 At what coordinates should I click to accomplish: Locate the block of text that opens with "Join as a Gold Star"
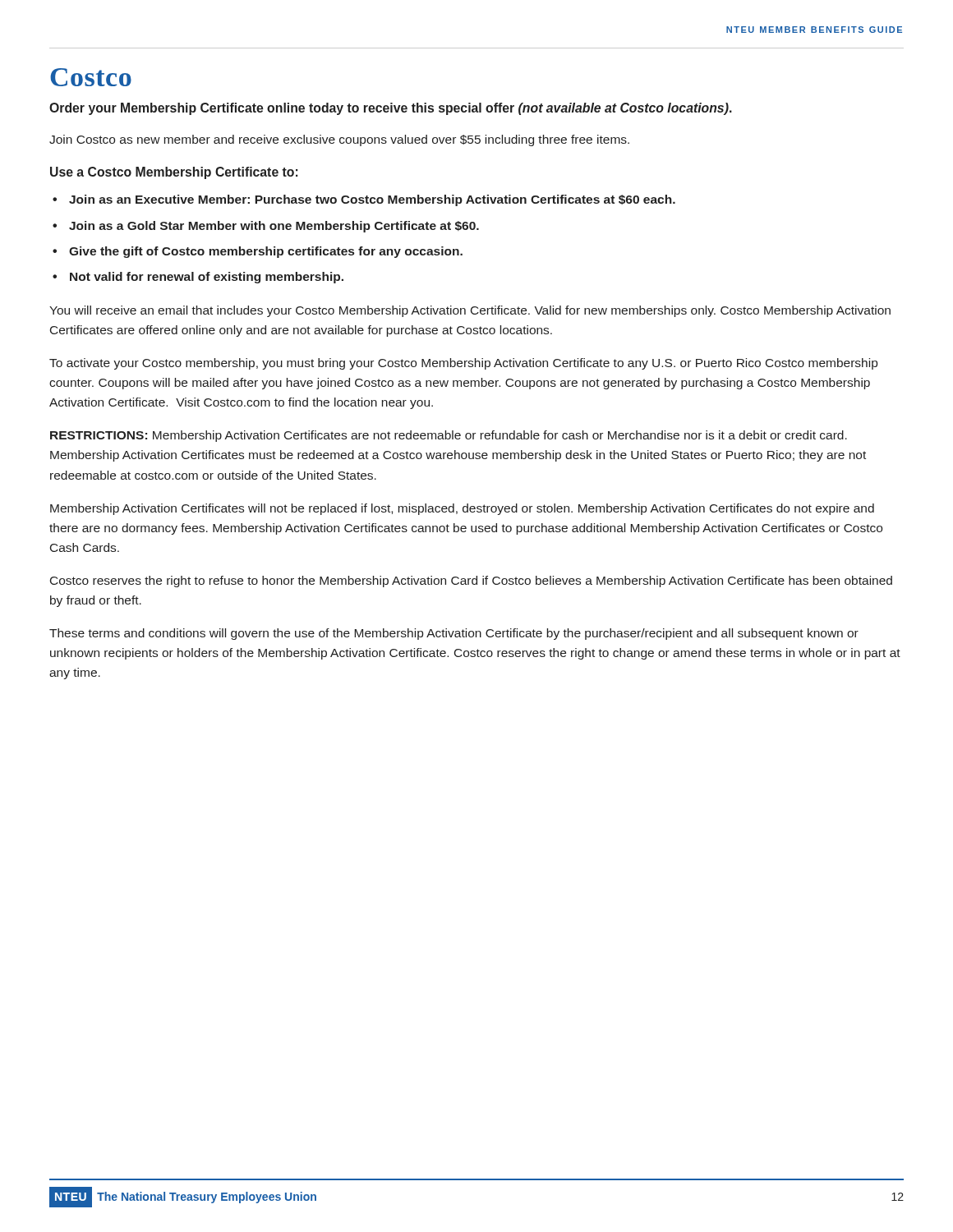(x=274, y=225)
